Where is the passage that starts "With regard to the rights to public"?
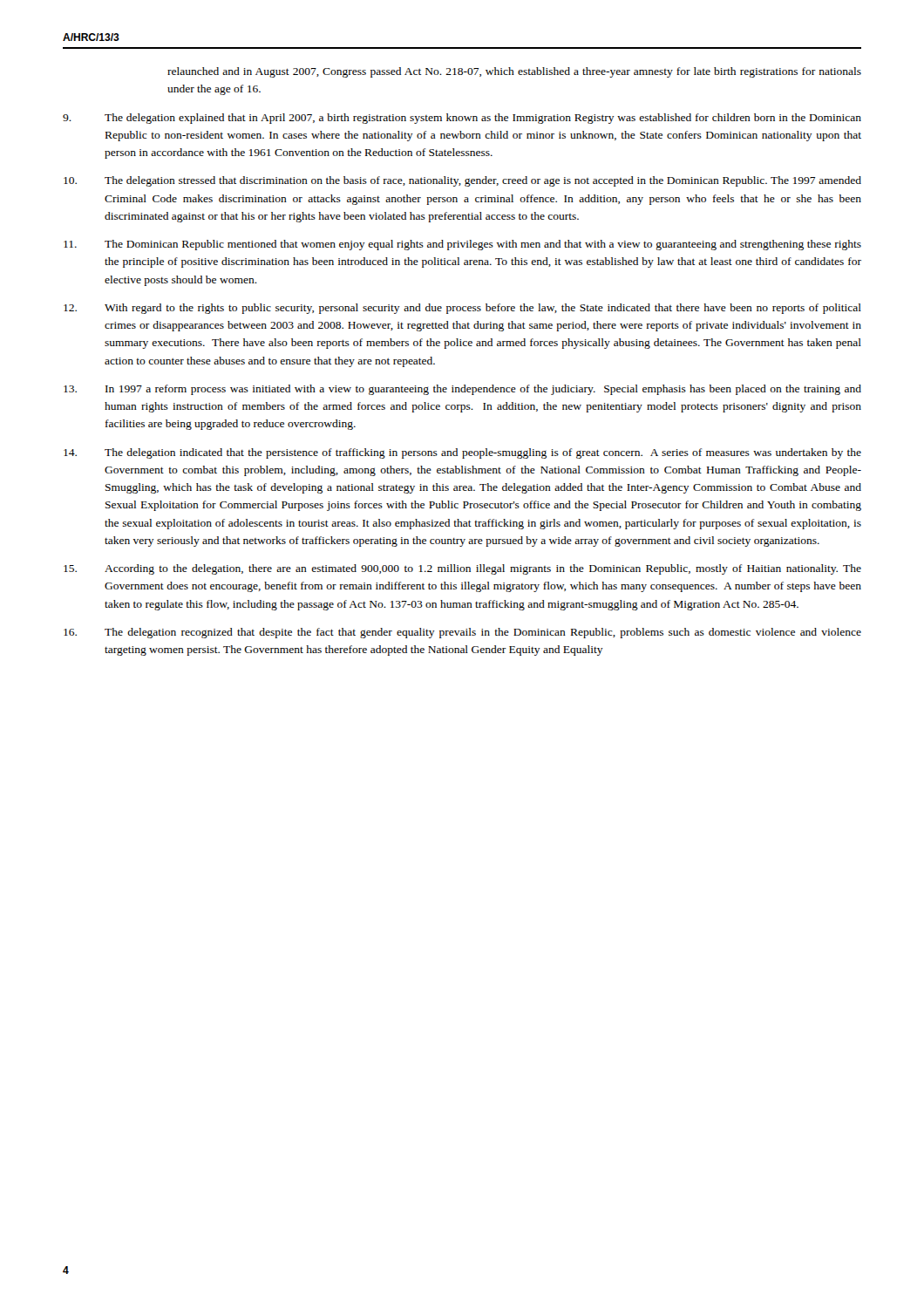 (x=462, y=333)
